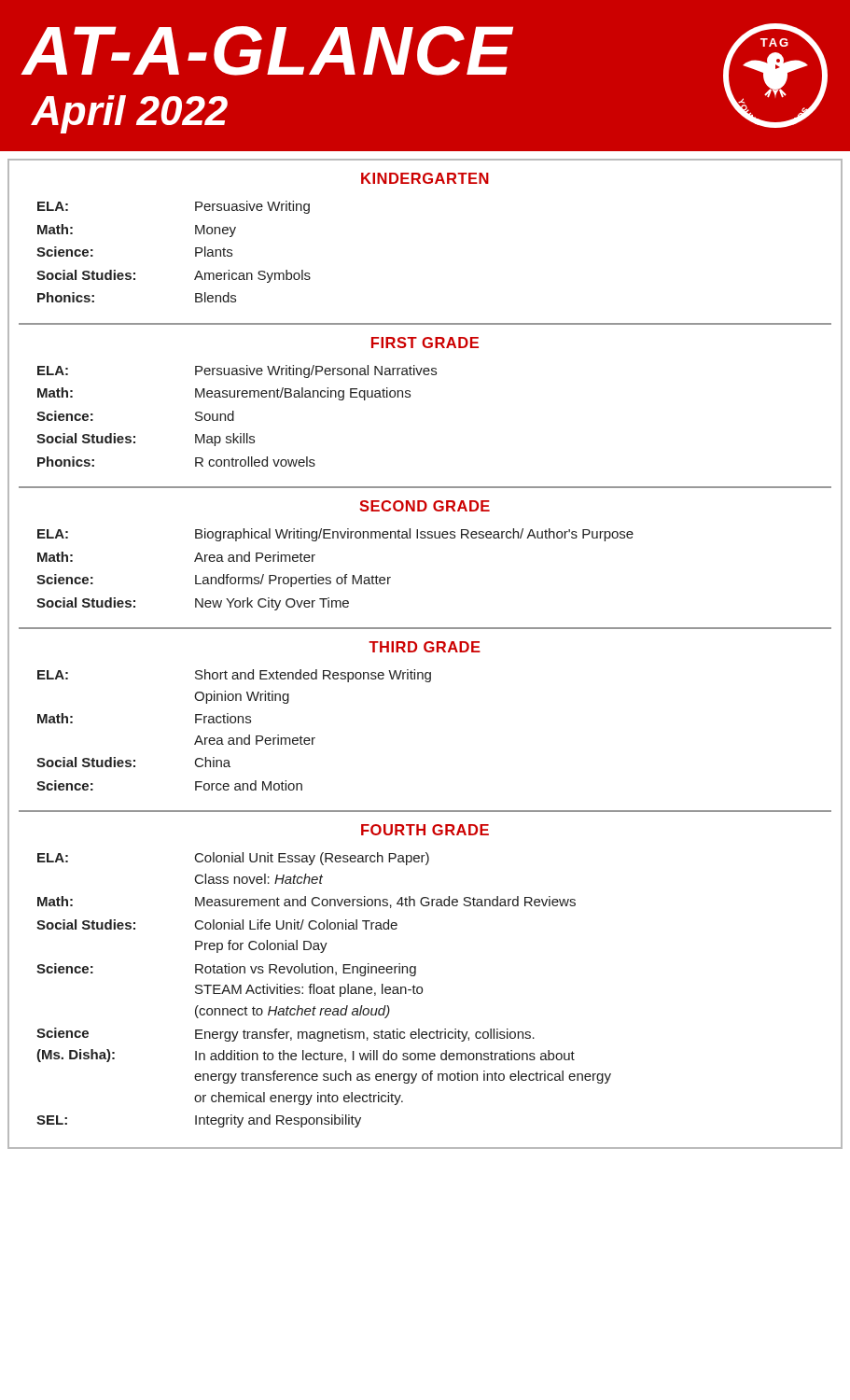Select the element starting "AT-A-GLANCE April 2022 TAG YOUNG SCHOLARS"
The height and width of the screenshot is (1400, 850).
tap(425, 73)
